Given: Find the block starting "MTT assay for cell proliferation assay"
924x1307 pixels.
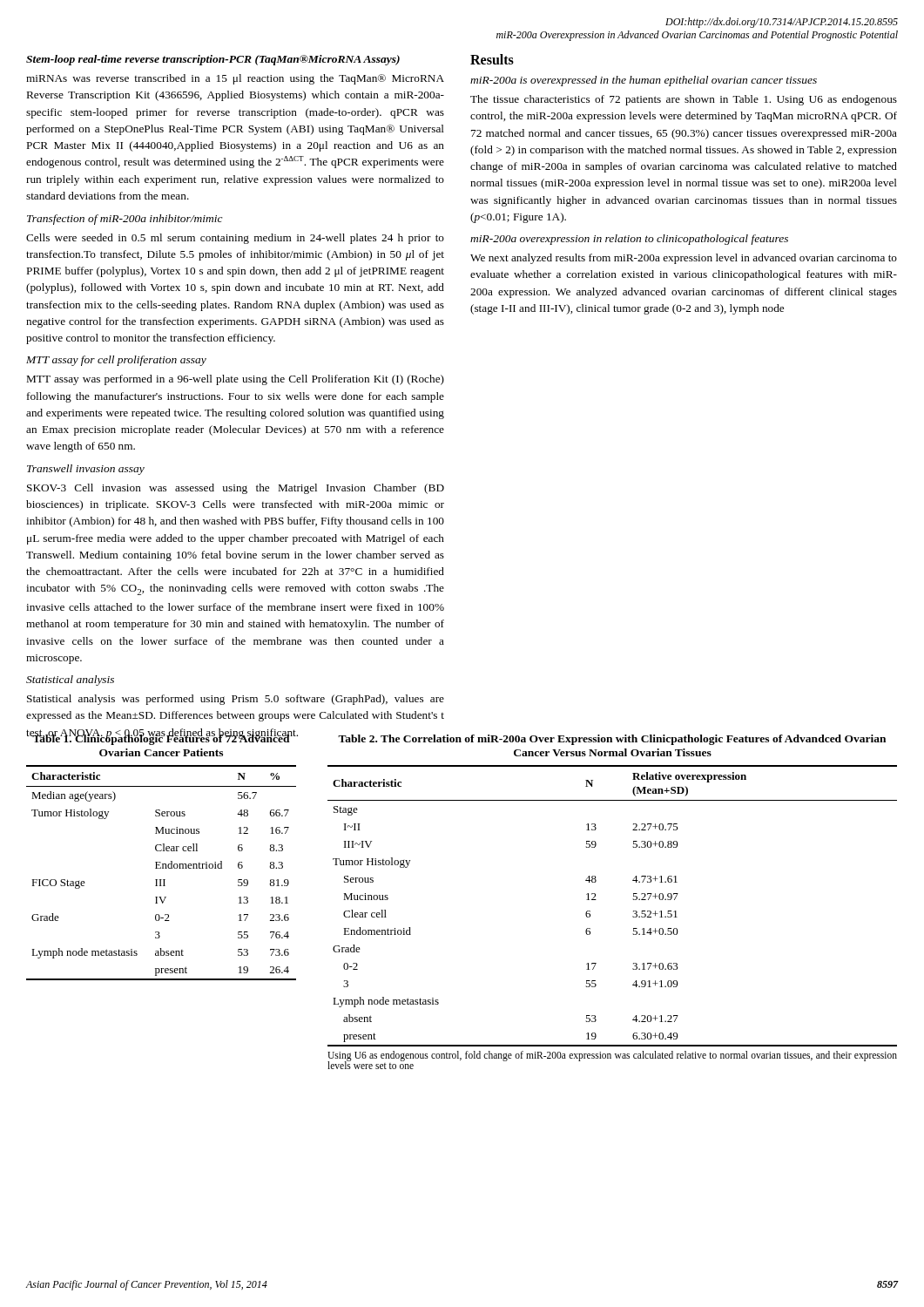Looking at the screenshot, I should click(x=116, y=360).
